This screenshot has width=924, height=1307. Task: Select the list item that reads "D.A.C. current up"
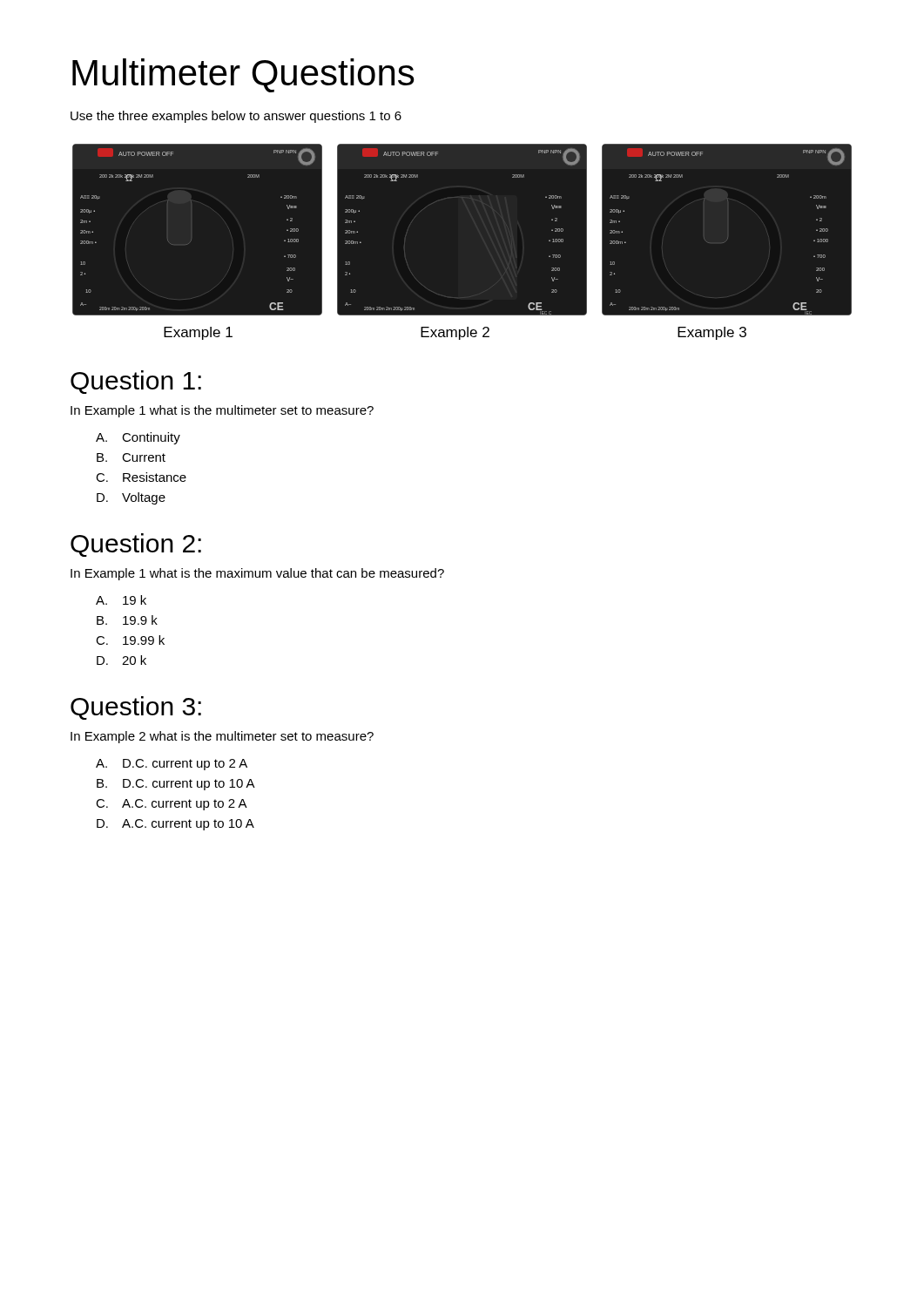[x=175, y=823]
